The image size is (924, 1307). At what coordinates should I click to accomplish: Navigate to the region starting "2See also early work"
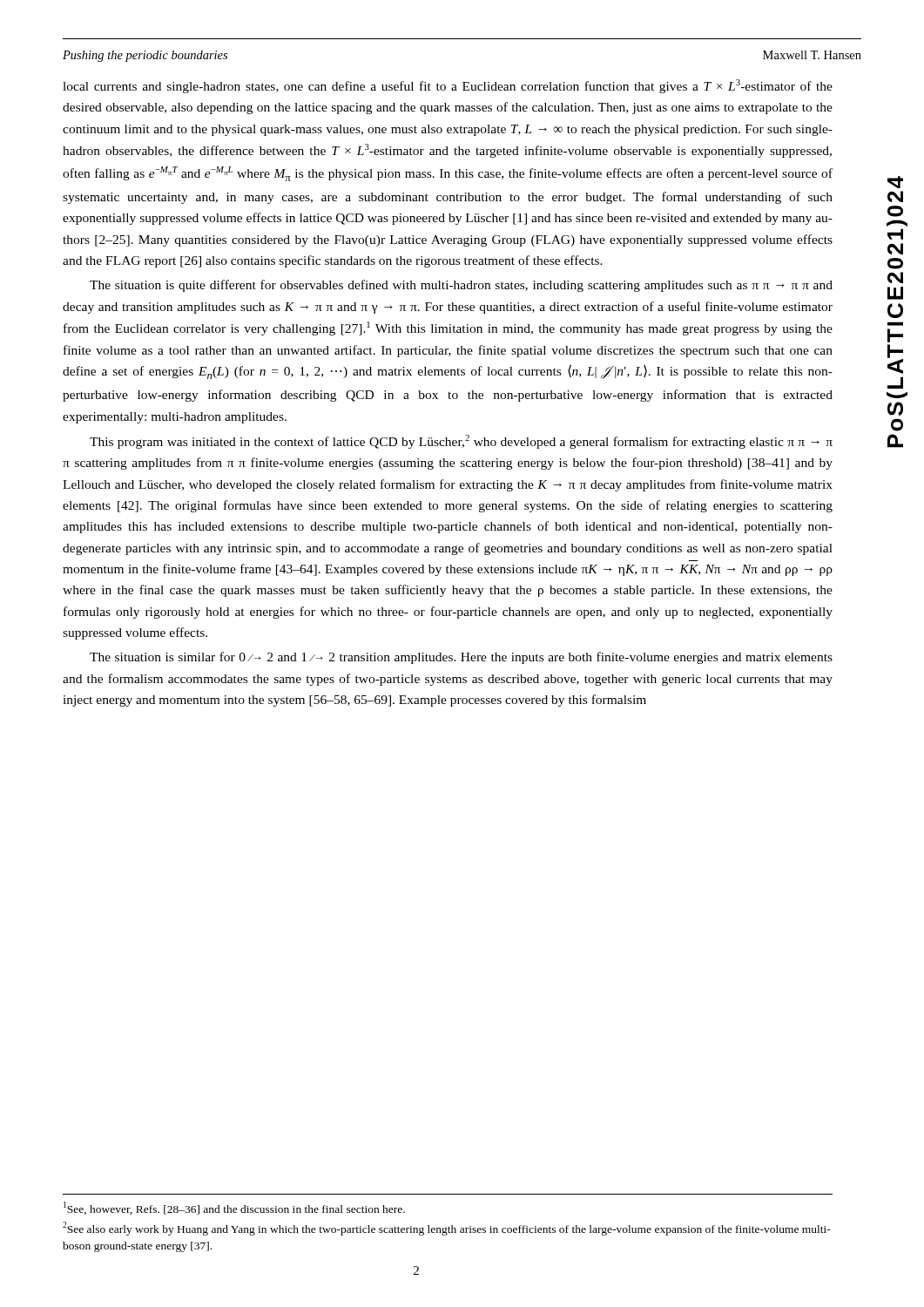click(x=447, y=1237)
